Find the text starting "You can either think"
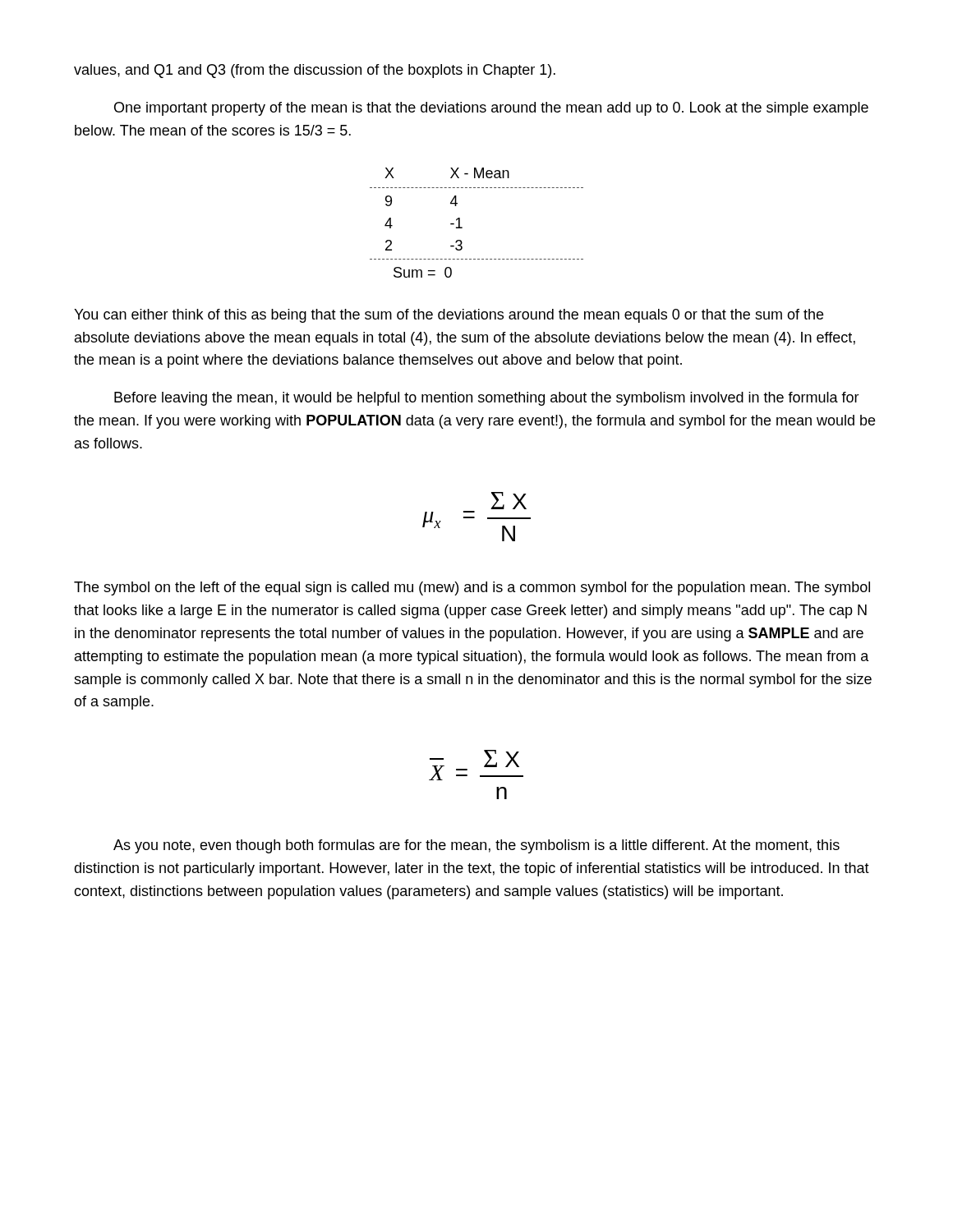 (465, 337)
